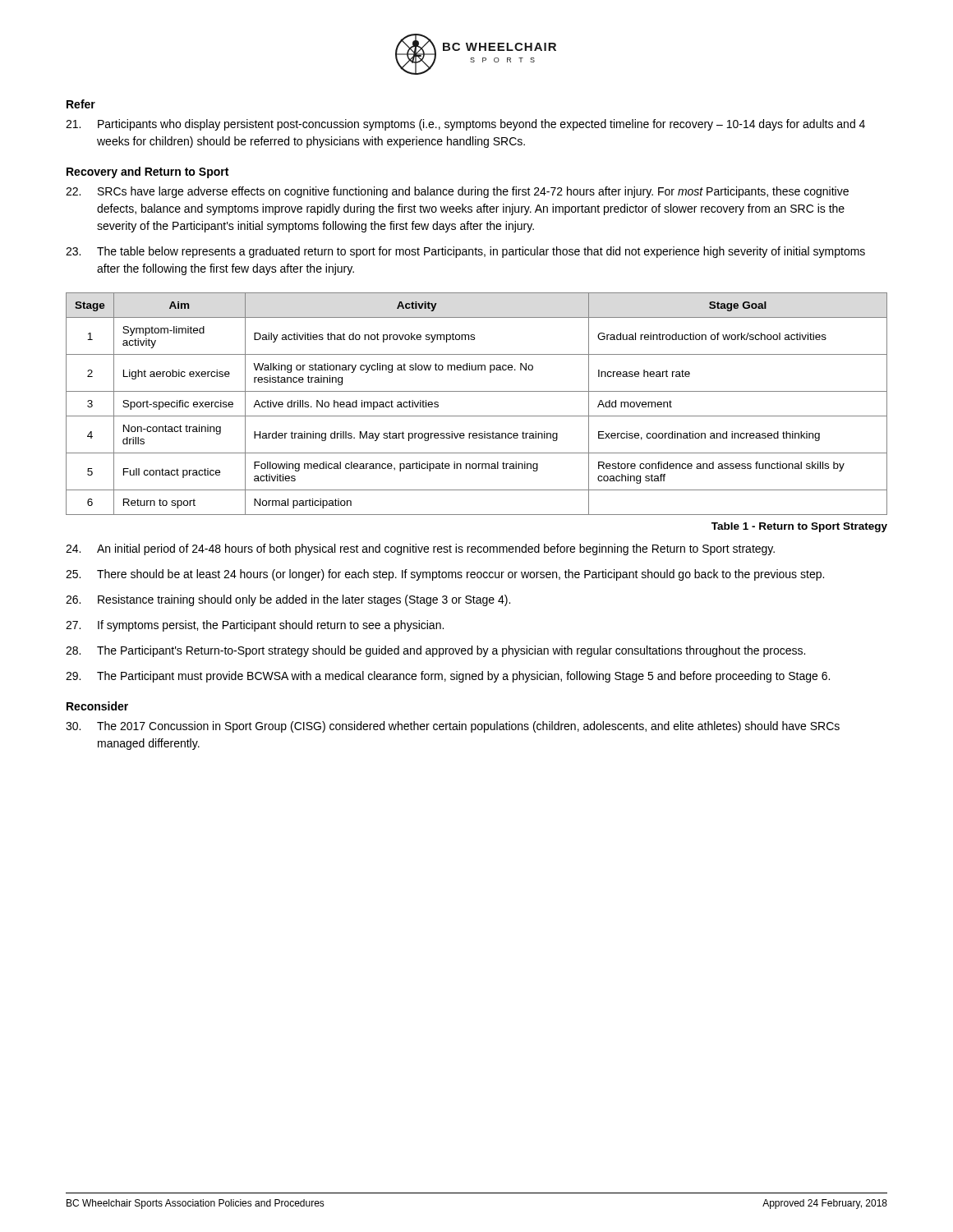Click on the passage starting "21. Participants who display persistent post-concussion symptoms (i.e.,"
Viewport: 953px width, 1232px height.
click(x=476, y=133)
